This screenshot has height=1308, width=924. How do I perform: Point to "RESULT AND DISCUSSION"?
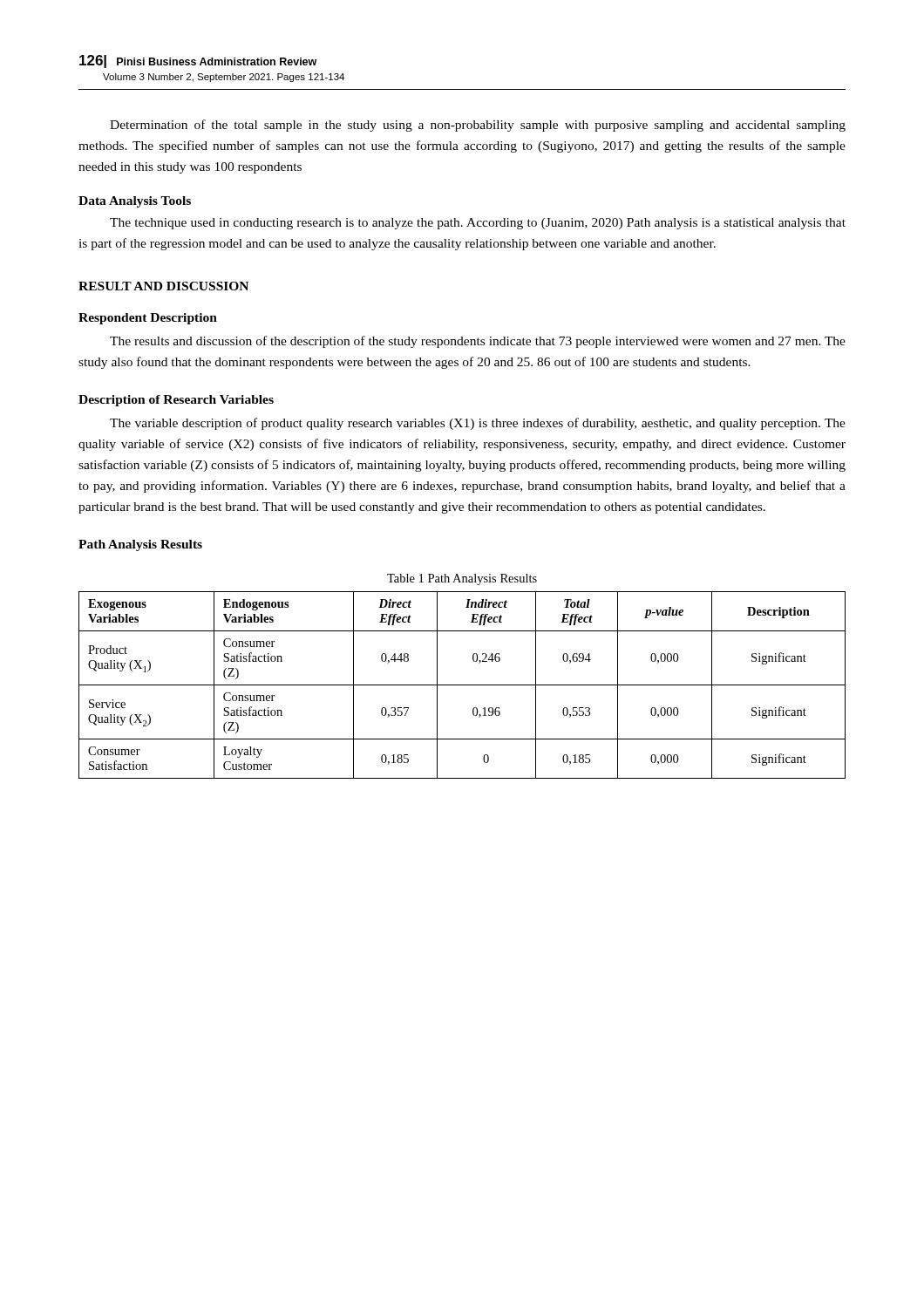(164, 286)
